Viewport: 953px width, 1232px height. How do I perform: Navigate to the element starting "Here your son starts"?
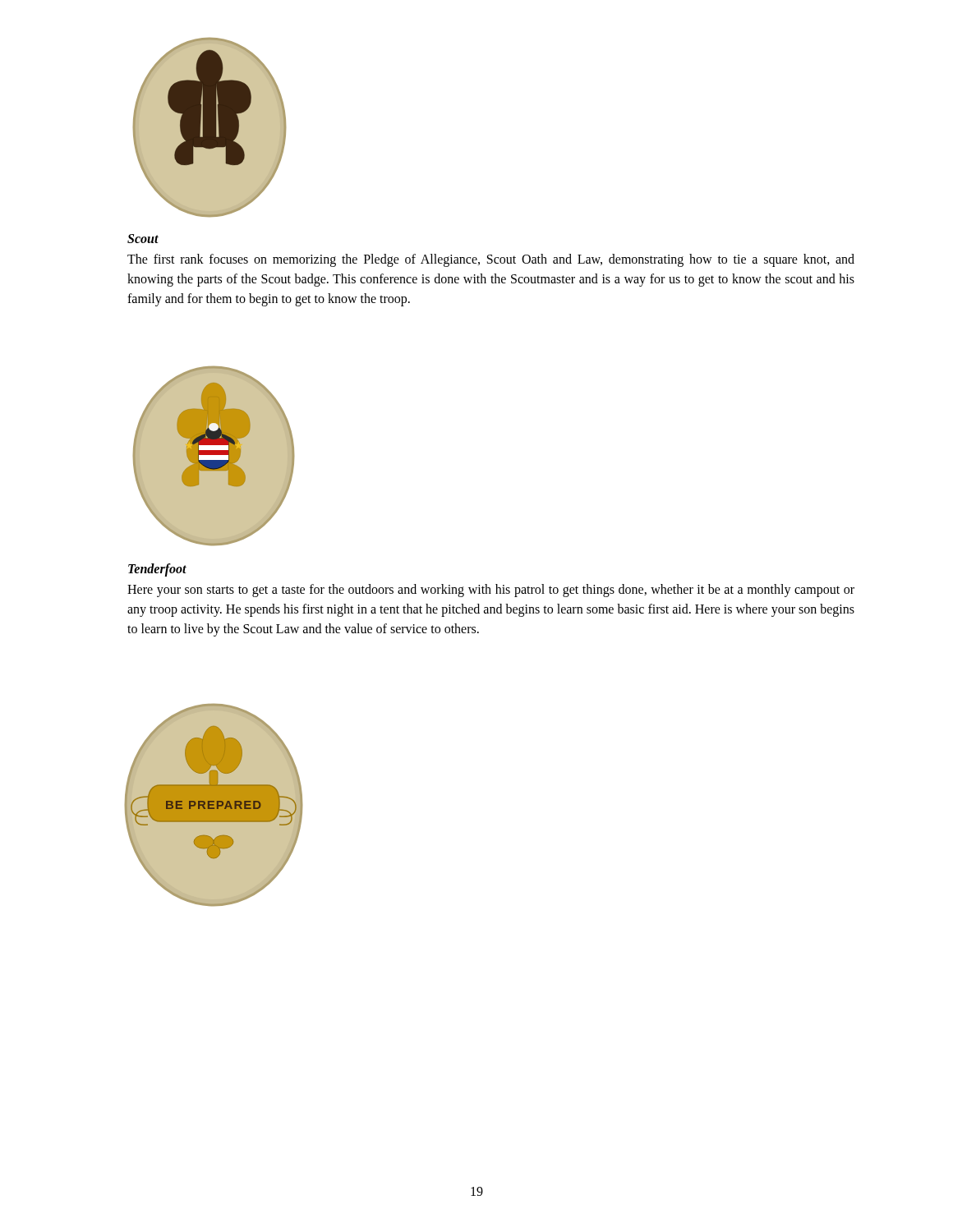tap(491, 609)
